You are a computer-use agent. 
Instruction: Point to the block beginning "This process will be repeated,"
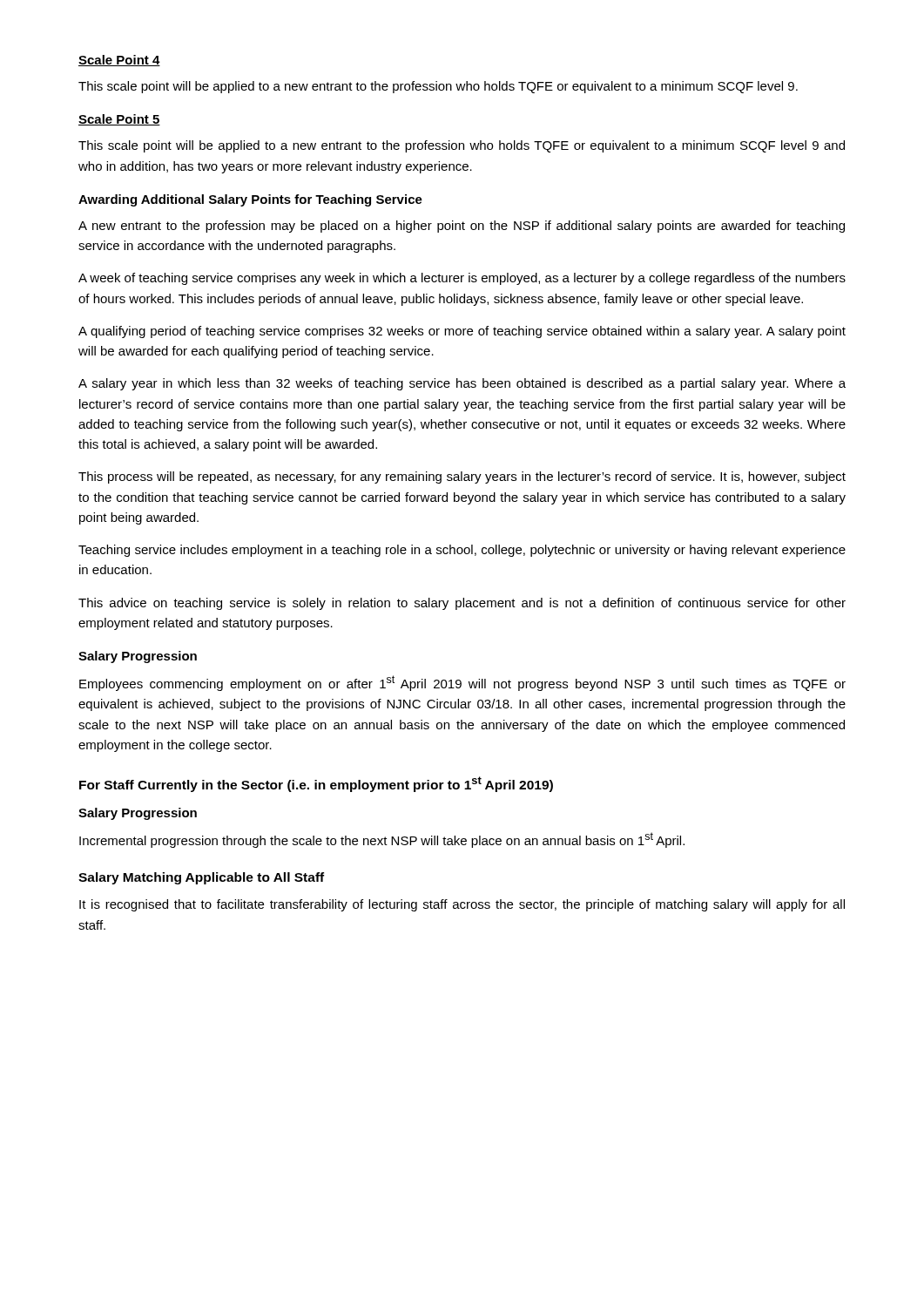click(x=462, y=497)
